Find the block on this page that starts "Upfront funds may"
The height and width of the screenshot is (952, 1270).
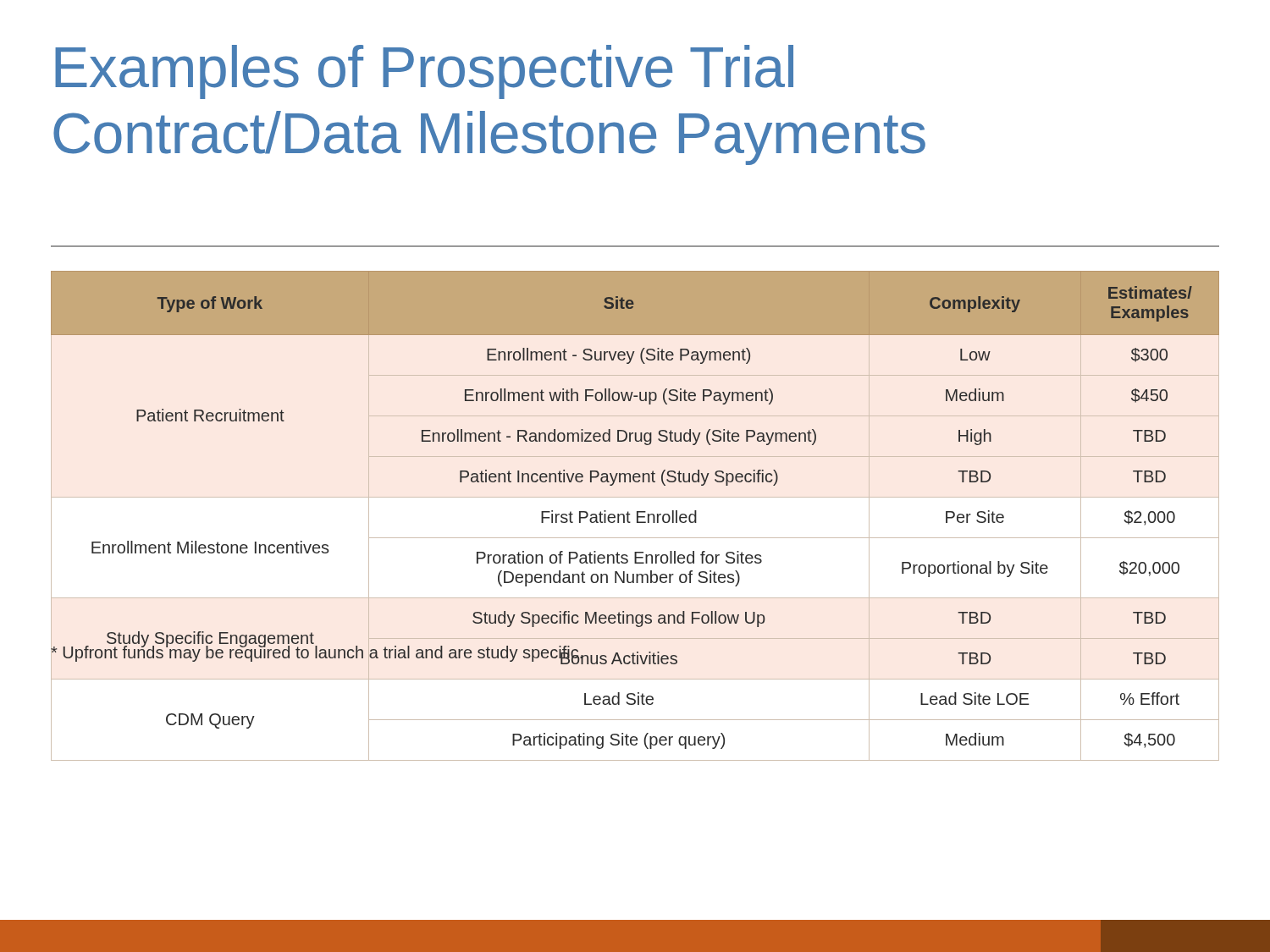(x=635, y=653)
